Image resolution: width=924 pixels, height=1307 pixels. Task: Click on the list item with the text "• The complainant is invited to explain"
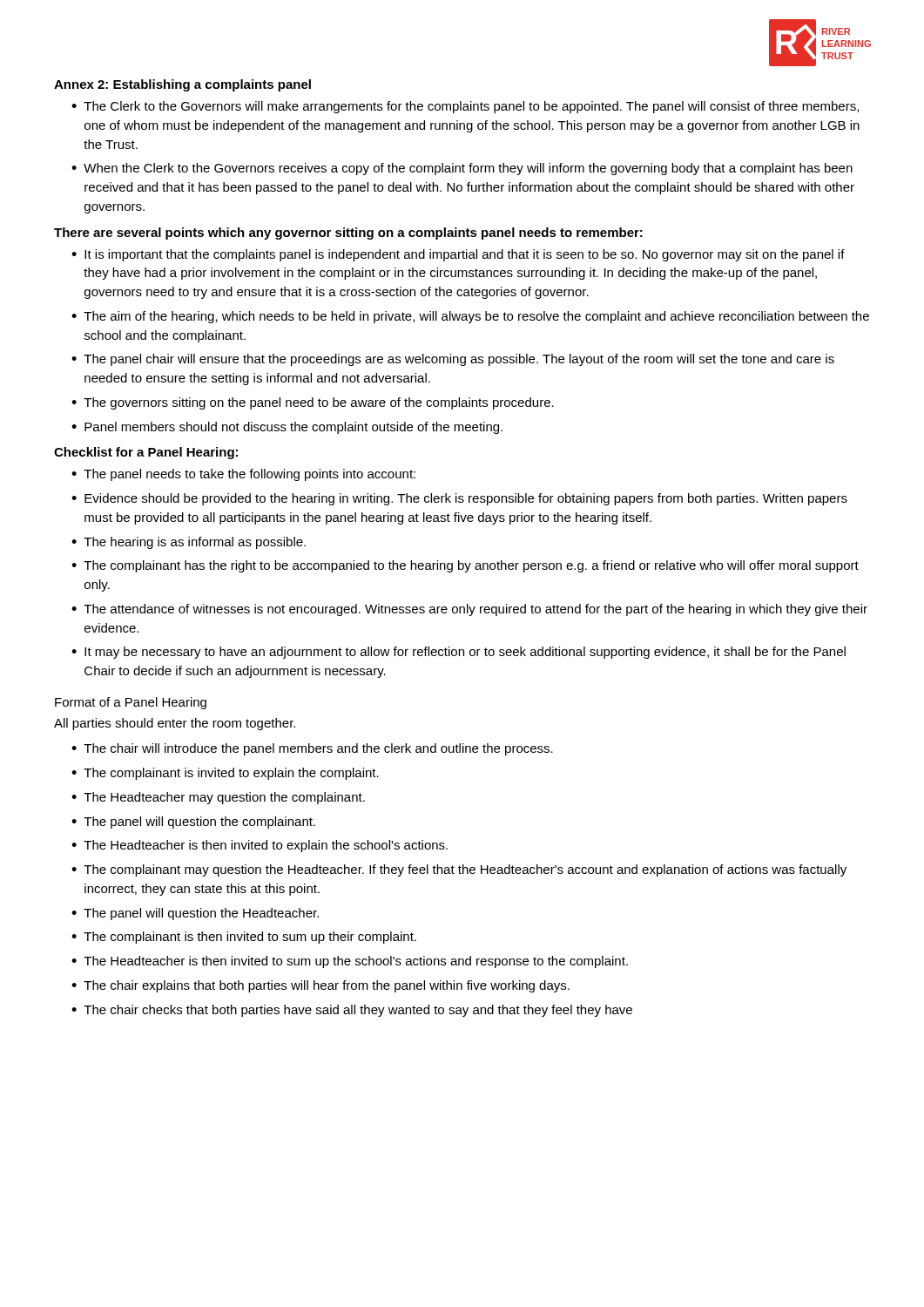pos(225,773)
